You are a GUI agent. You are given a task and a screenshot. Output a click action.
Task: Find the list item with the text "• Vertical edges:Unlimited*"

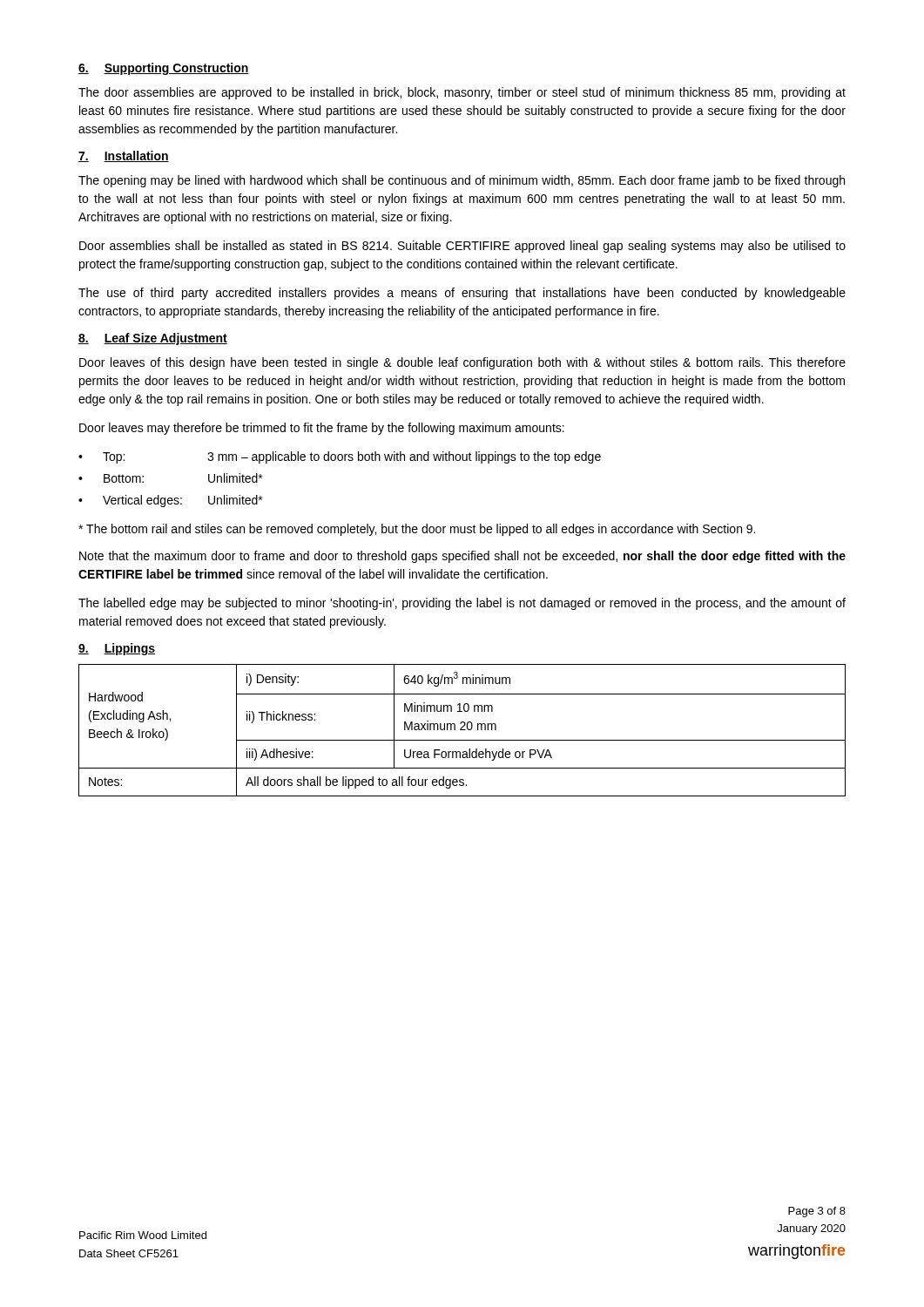[x=171, y=501]
